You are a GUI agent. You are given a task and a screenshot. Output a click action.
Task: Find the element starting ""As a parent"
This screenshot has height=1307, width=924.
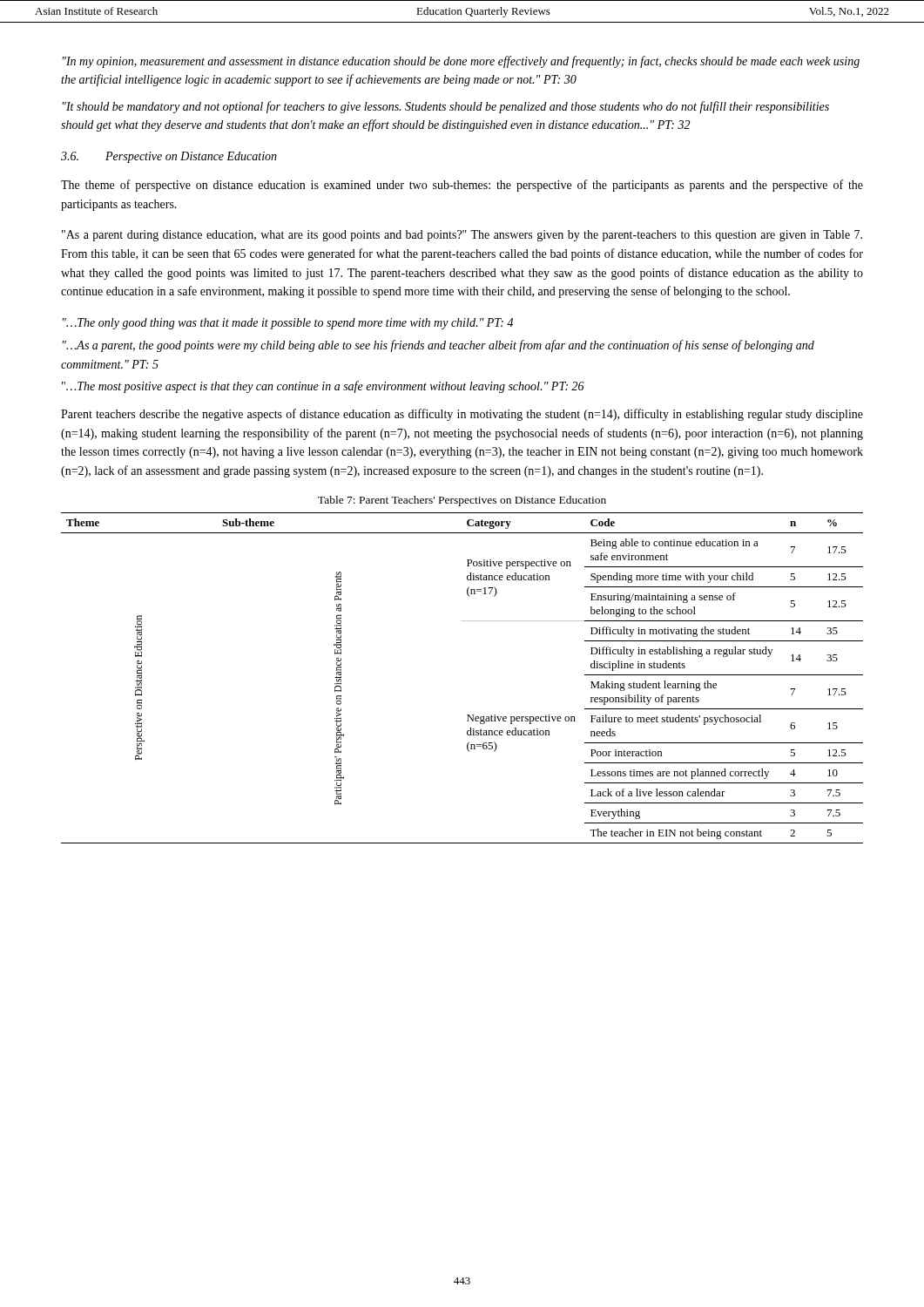pos(462,263)
